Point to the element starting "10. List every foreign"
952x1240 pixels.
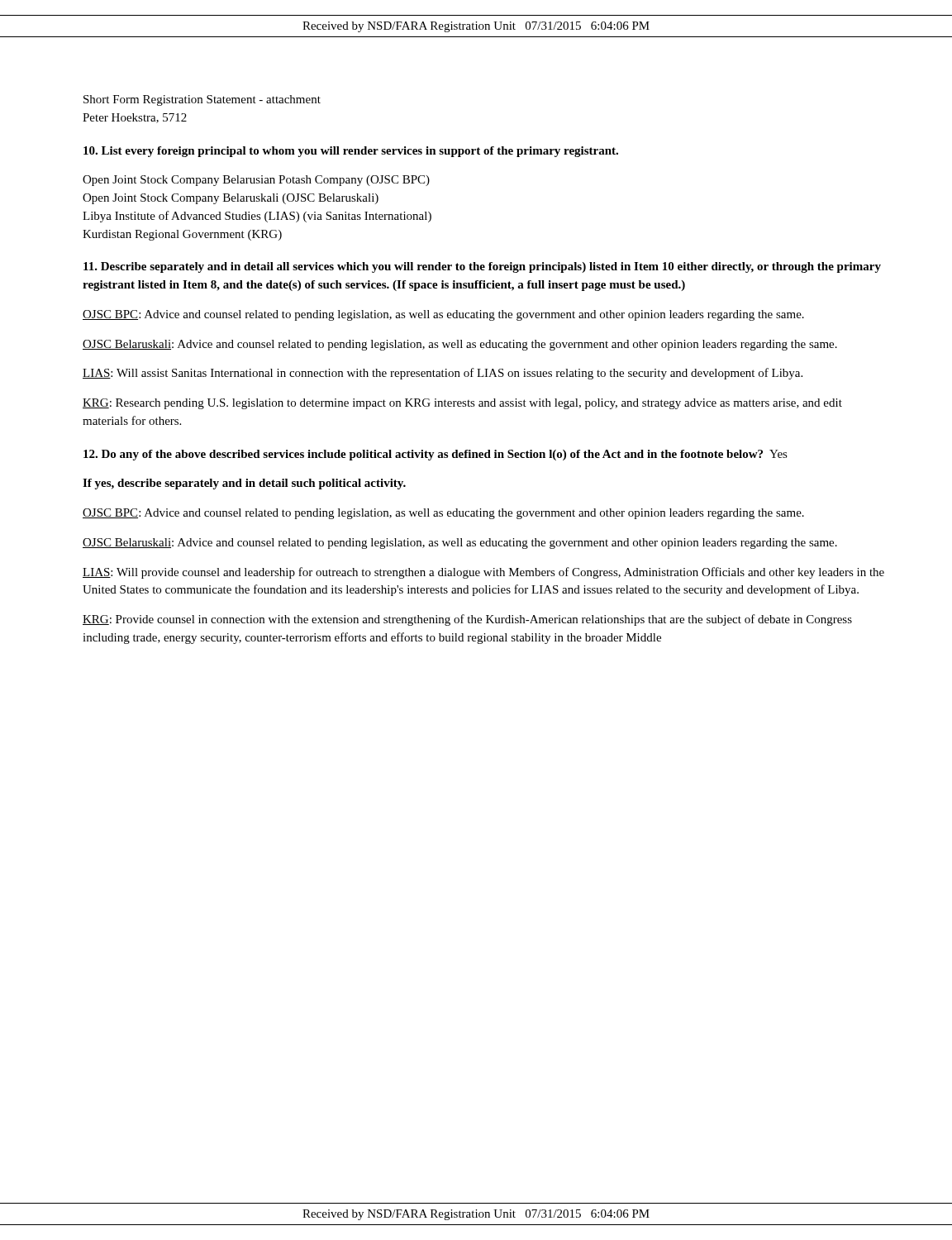pyautogui.click(x=351, y=150)
